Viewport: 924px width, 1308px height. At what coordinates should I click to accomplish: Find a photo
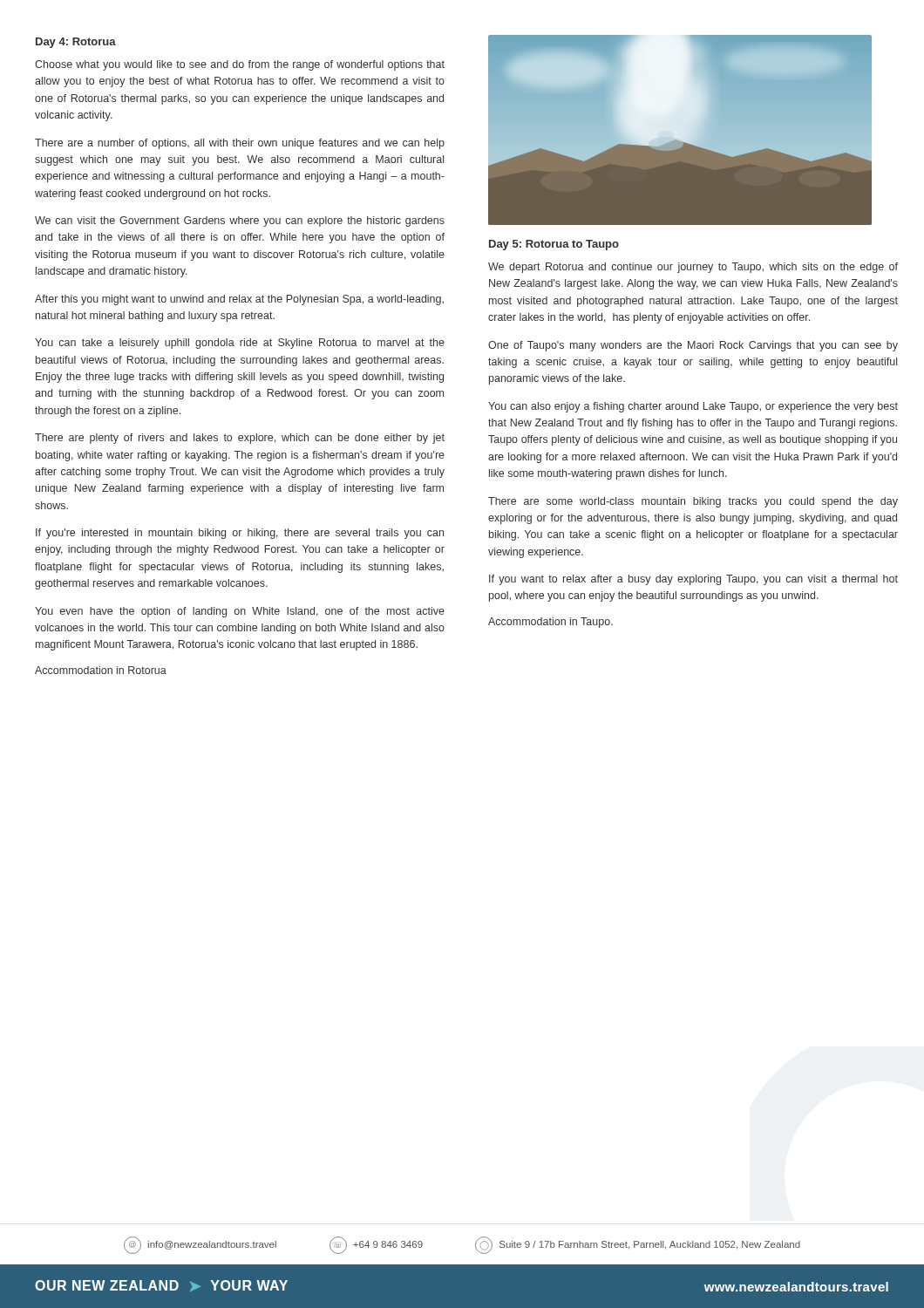(680, 130)
